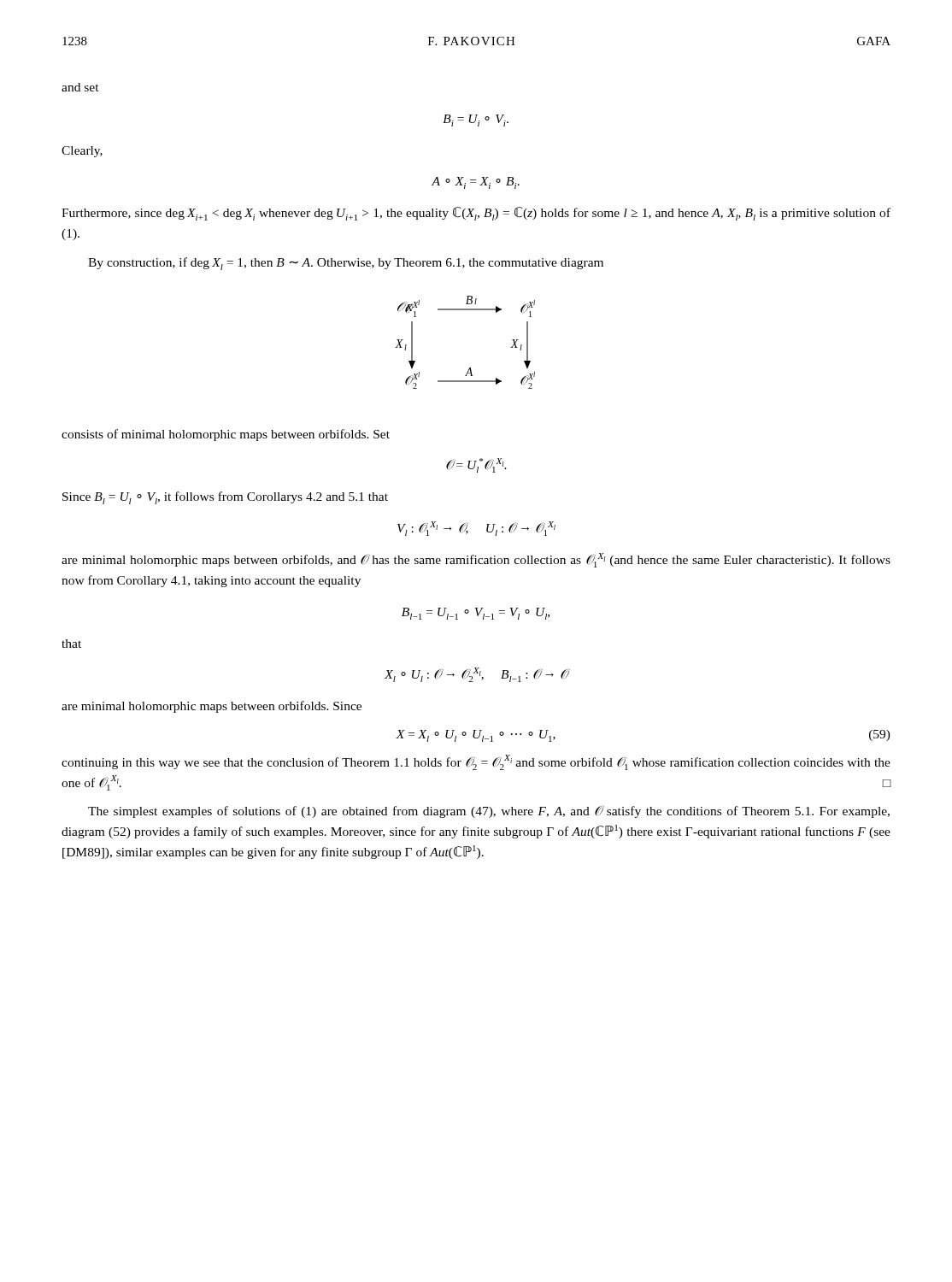Locate the formula that says "Xl ∘ Ul : 𝒪 → 𝒪2Xl,"
The image size is (952, 1282).
[x=476, y=675]
